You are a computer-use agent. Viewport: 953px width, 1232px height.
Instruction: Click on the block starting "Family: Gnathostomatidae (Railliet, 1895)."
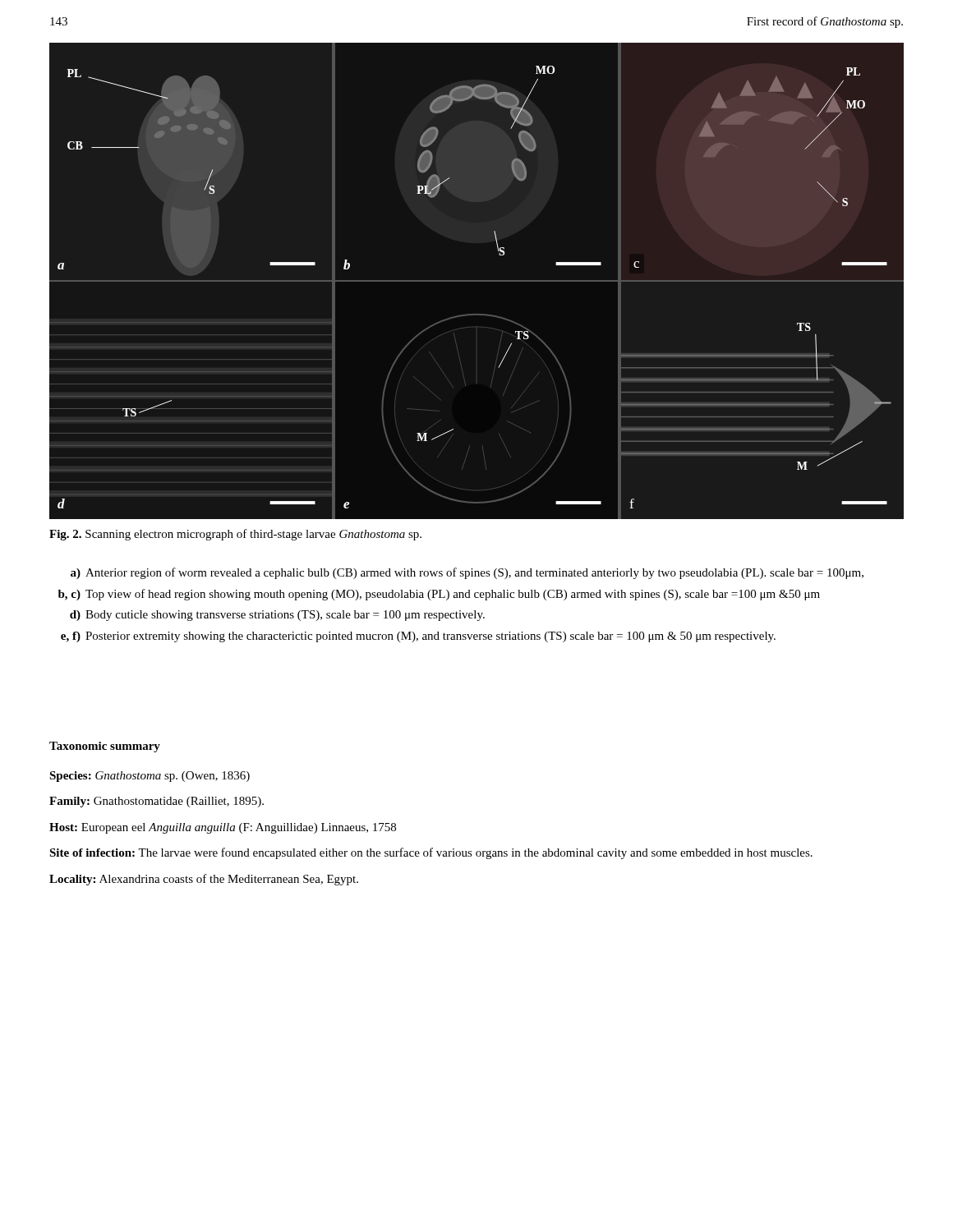pos(157,801)
